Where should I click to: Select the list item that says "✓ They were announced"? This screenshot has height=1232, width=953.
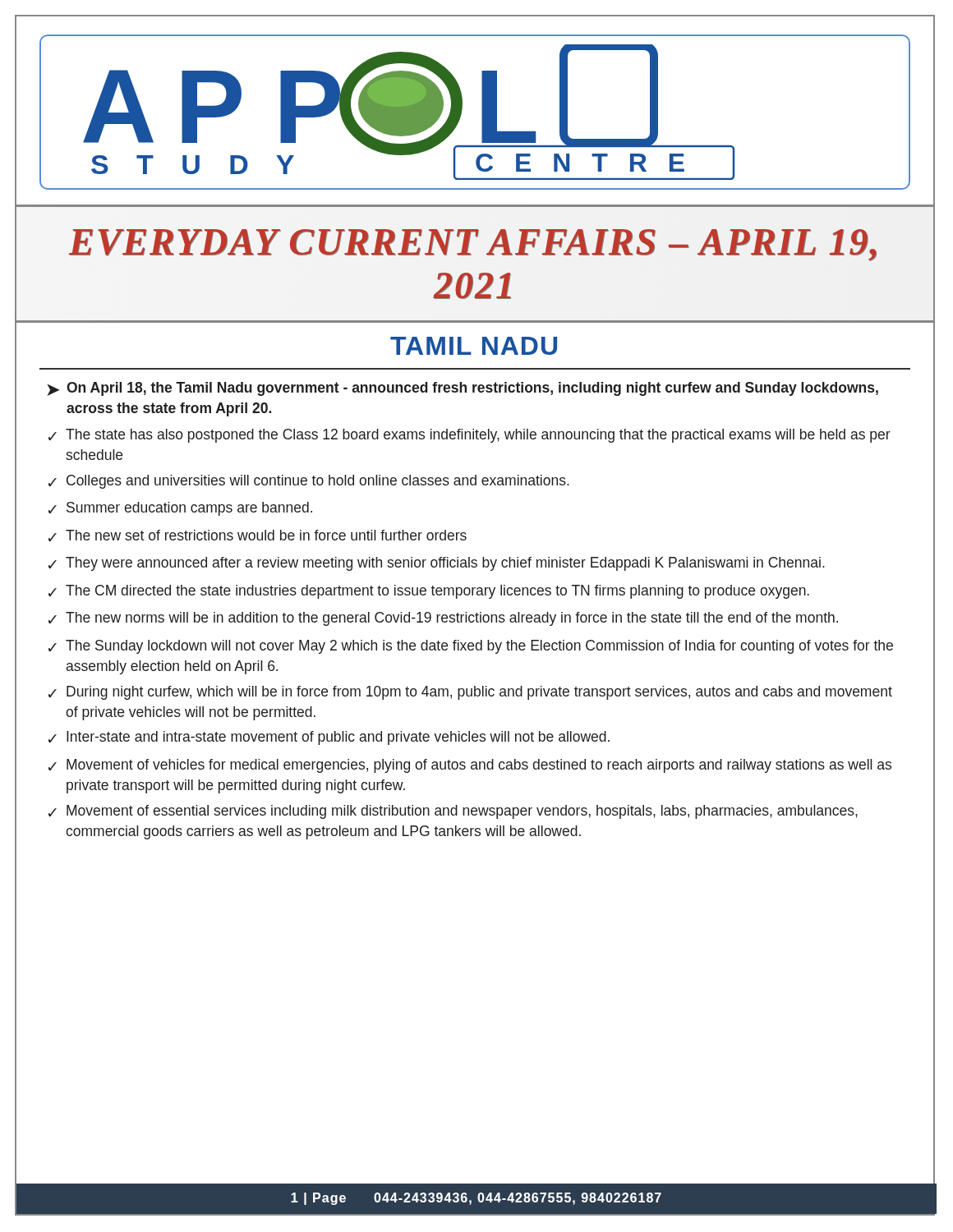[x=436, y=565]
